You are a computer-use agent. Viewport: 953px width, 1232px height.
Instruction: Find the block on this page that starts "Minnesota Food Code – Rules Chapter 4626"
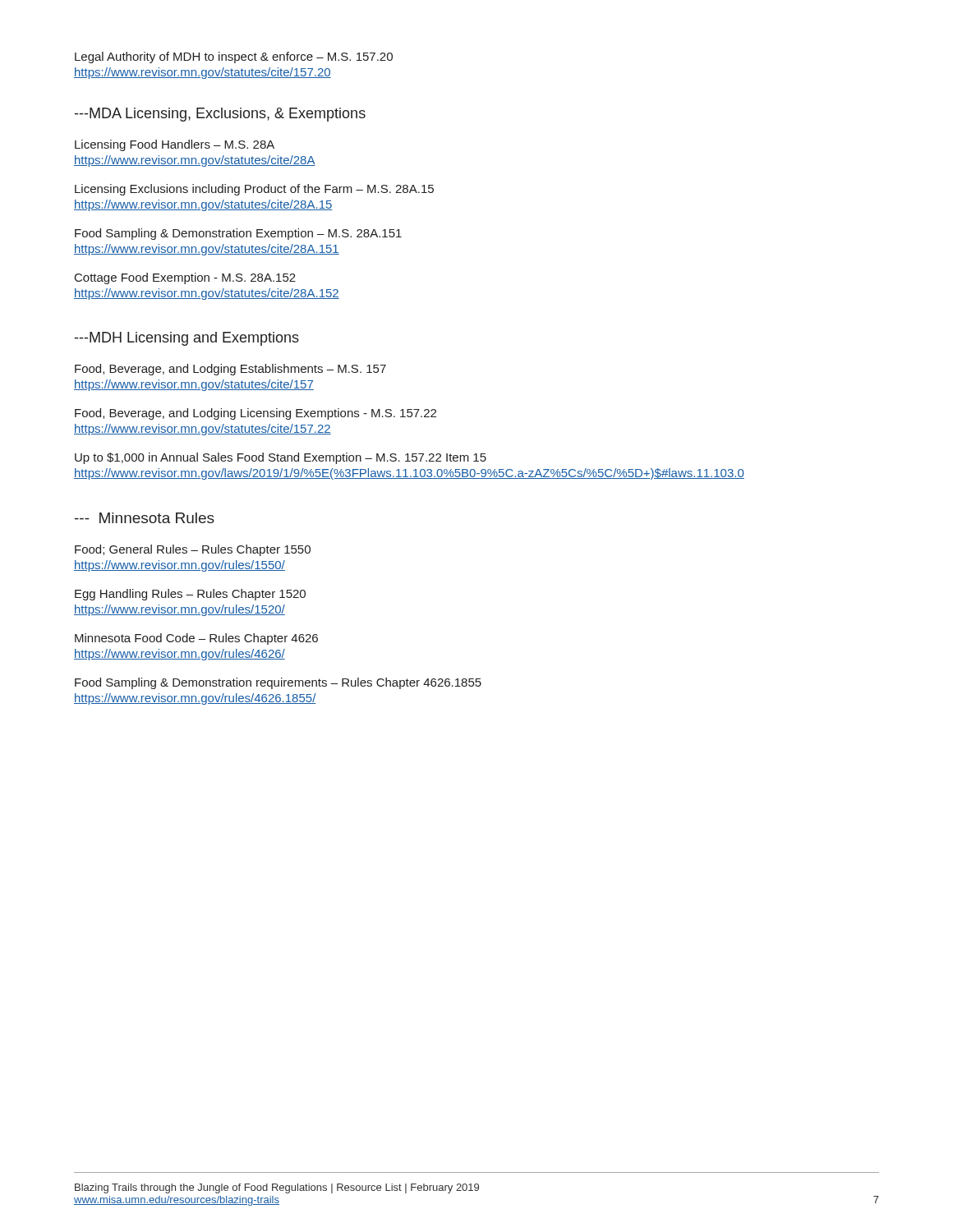(x=196, y=639)
